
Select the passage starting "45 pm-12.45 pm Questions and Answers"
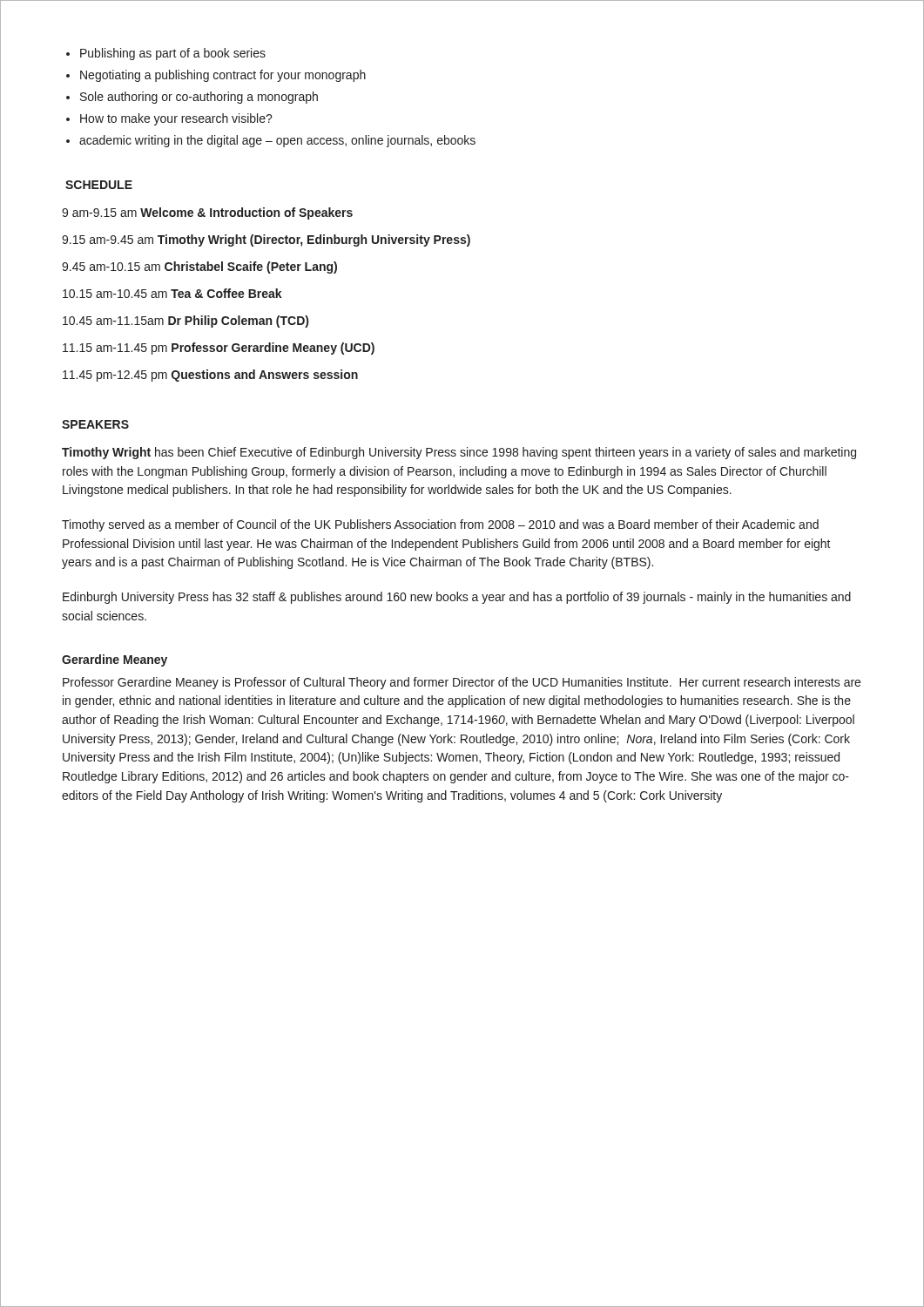pos(210,375)
